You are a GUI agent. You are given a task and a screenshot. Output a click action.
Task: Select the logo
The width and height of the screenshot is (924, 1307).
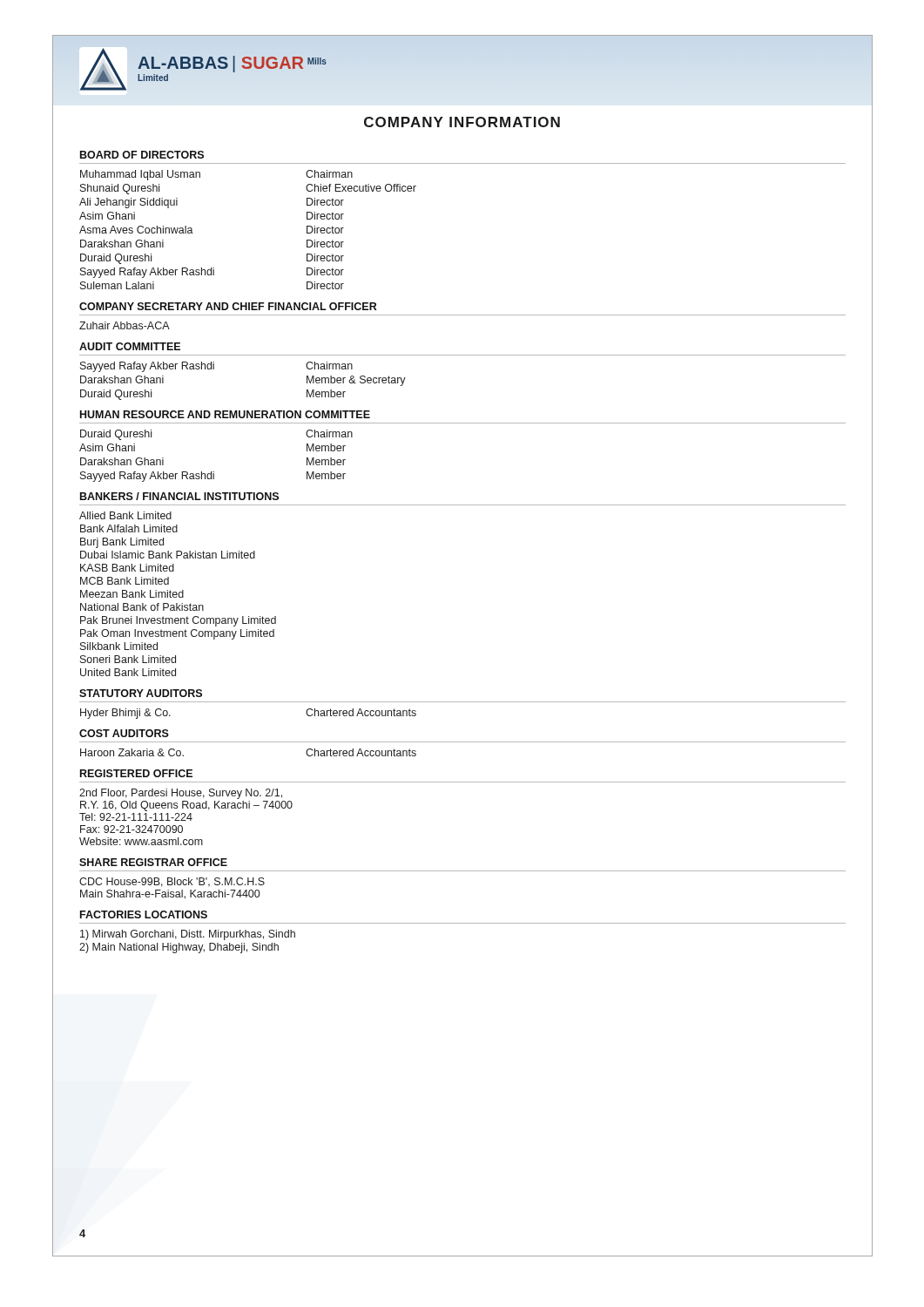pyautogui.click(x=103, y=71)
